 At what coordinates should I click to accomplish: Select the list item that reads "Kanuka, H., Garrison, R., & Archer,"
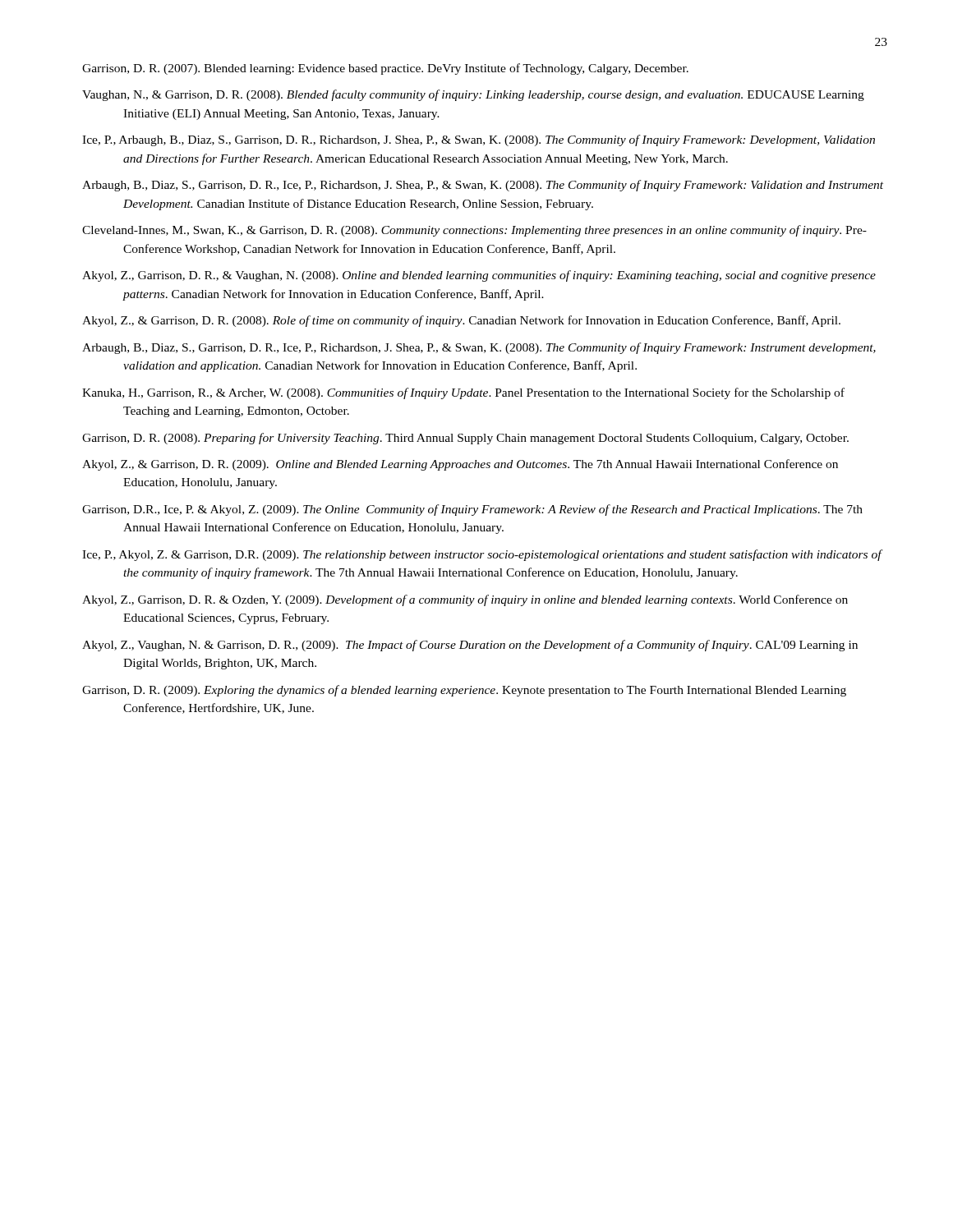(463, 401)
